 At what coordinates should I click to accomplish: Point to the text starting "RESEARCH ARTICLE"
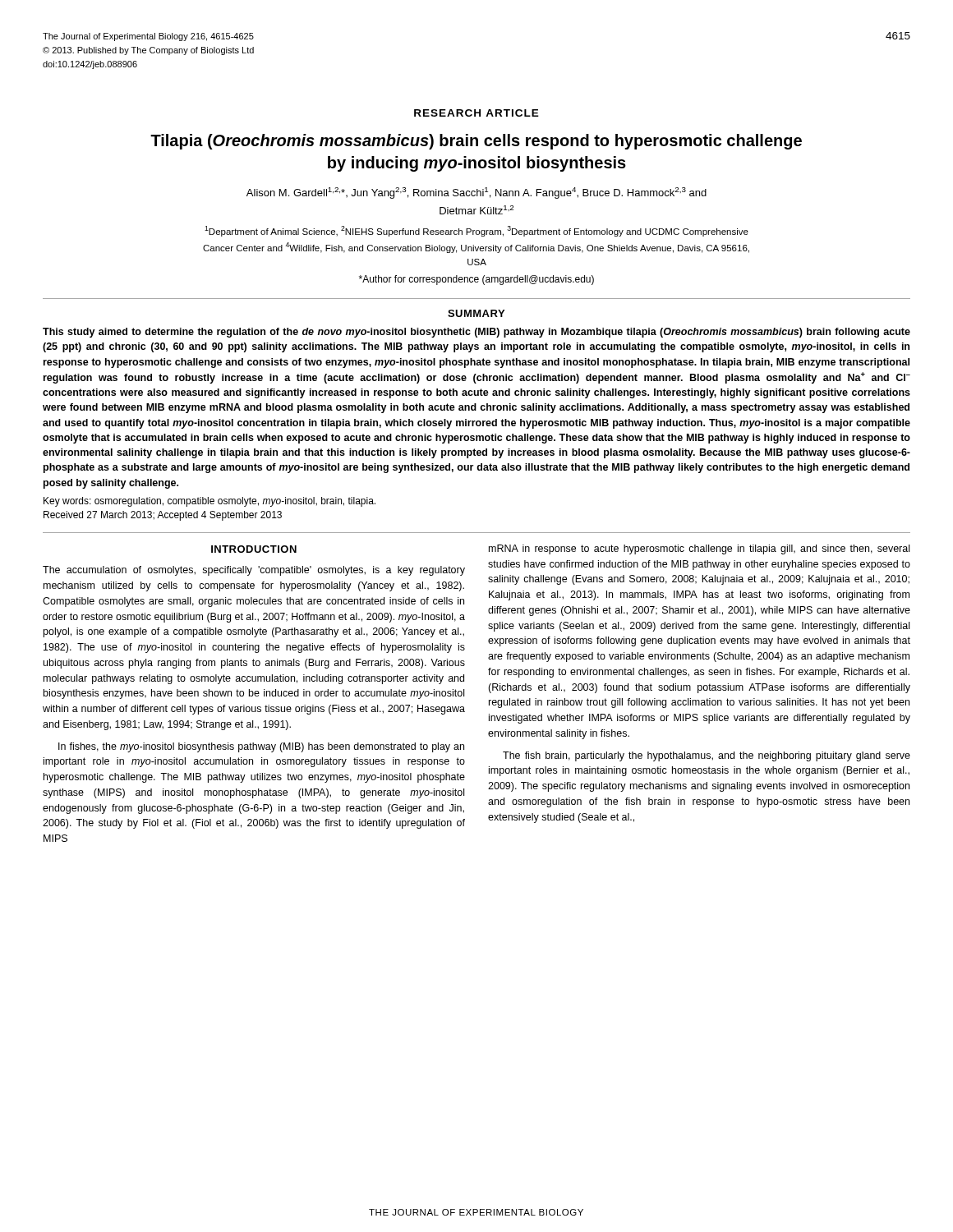click(476, 113)
